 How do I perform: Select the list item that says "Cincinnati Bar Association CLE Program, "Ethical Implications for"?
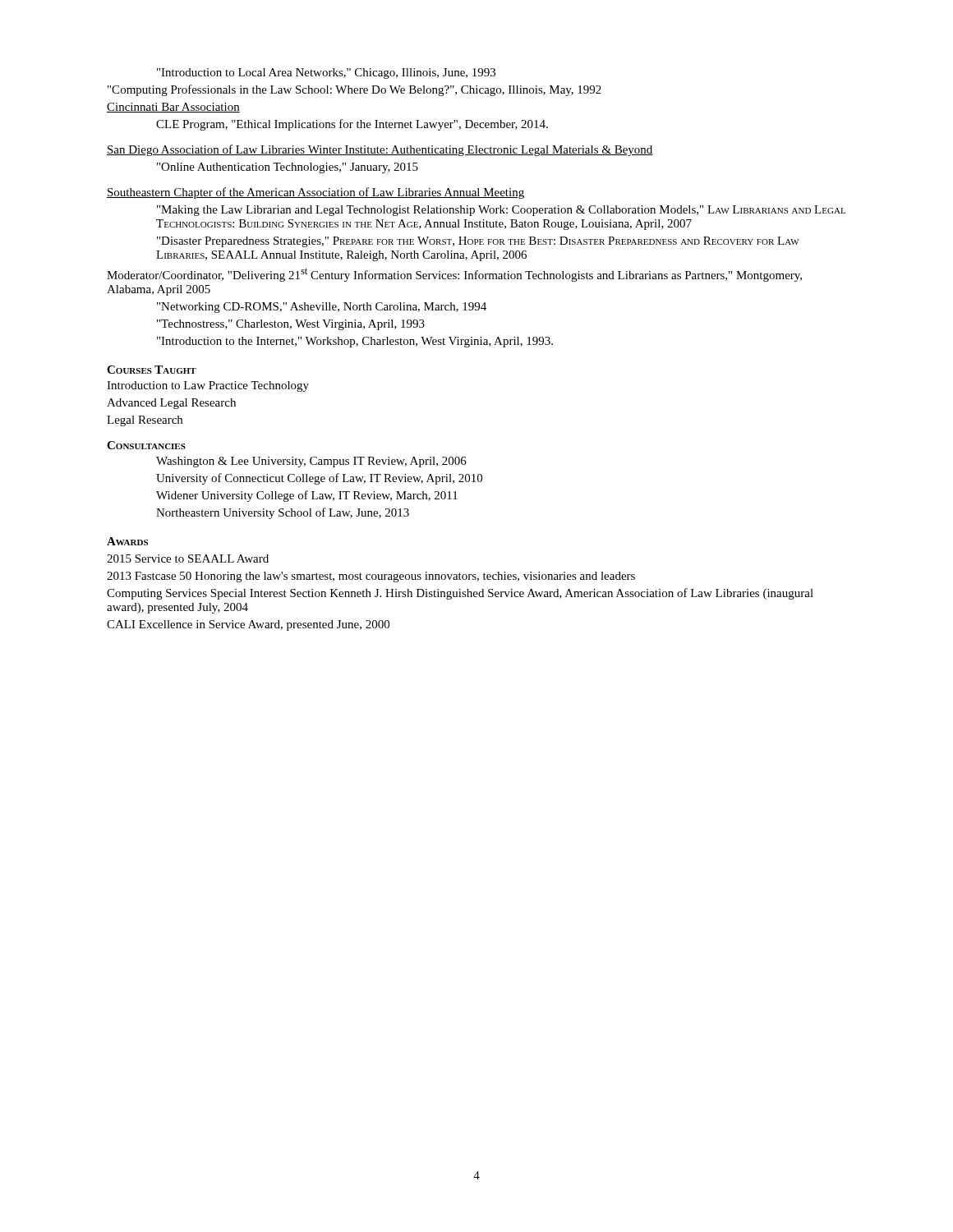pyautogui.click(x=476, y=116)
